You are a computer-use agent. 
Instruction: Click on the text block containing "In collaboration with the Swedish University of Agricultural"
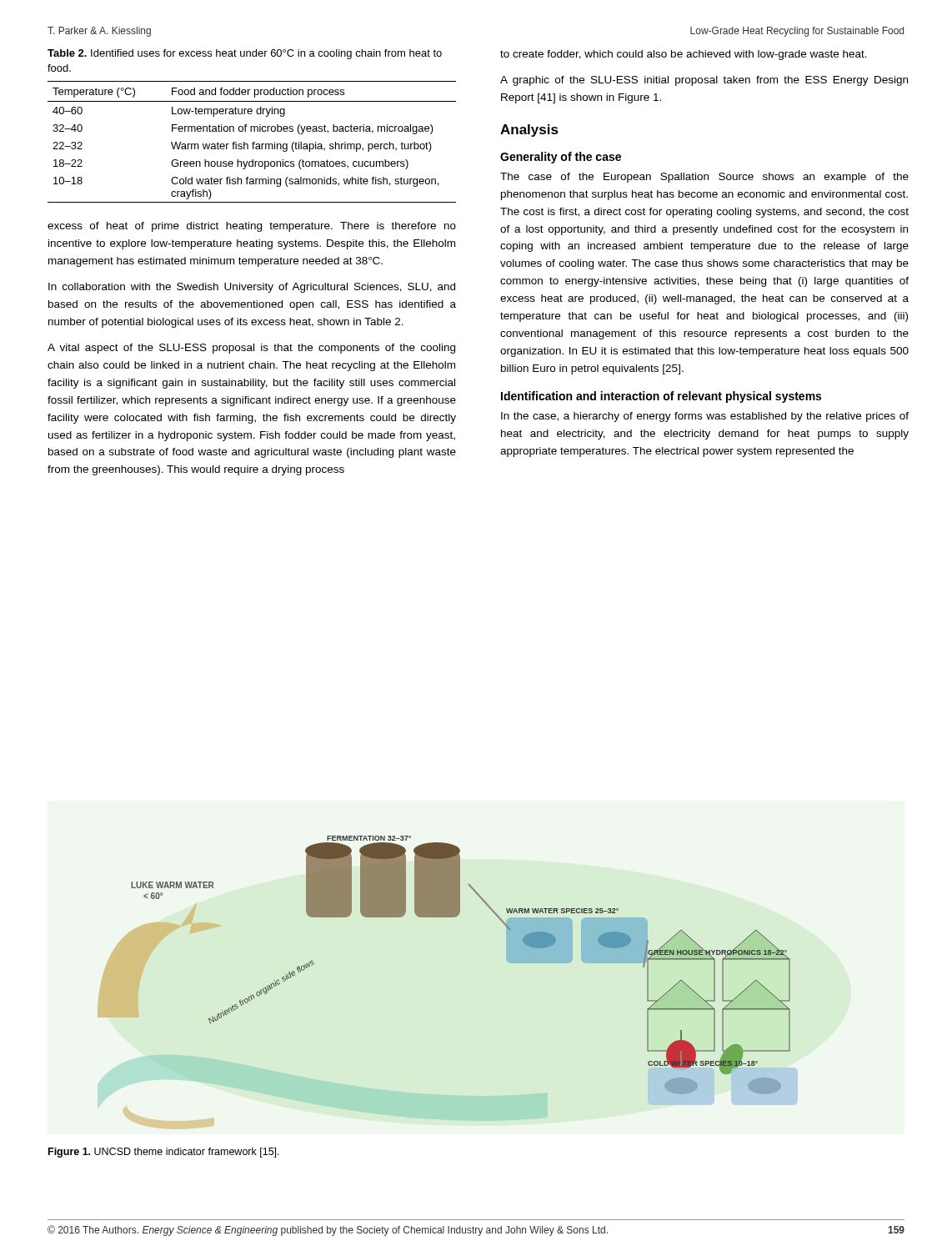click(x=252, y=304)
